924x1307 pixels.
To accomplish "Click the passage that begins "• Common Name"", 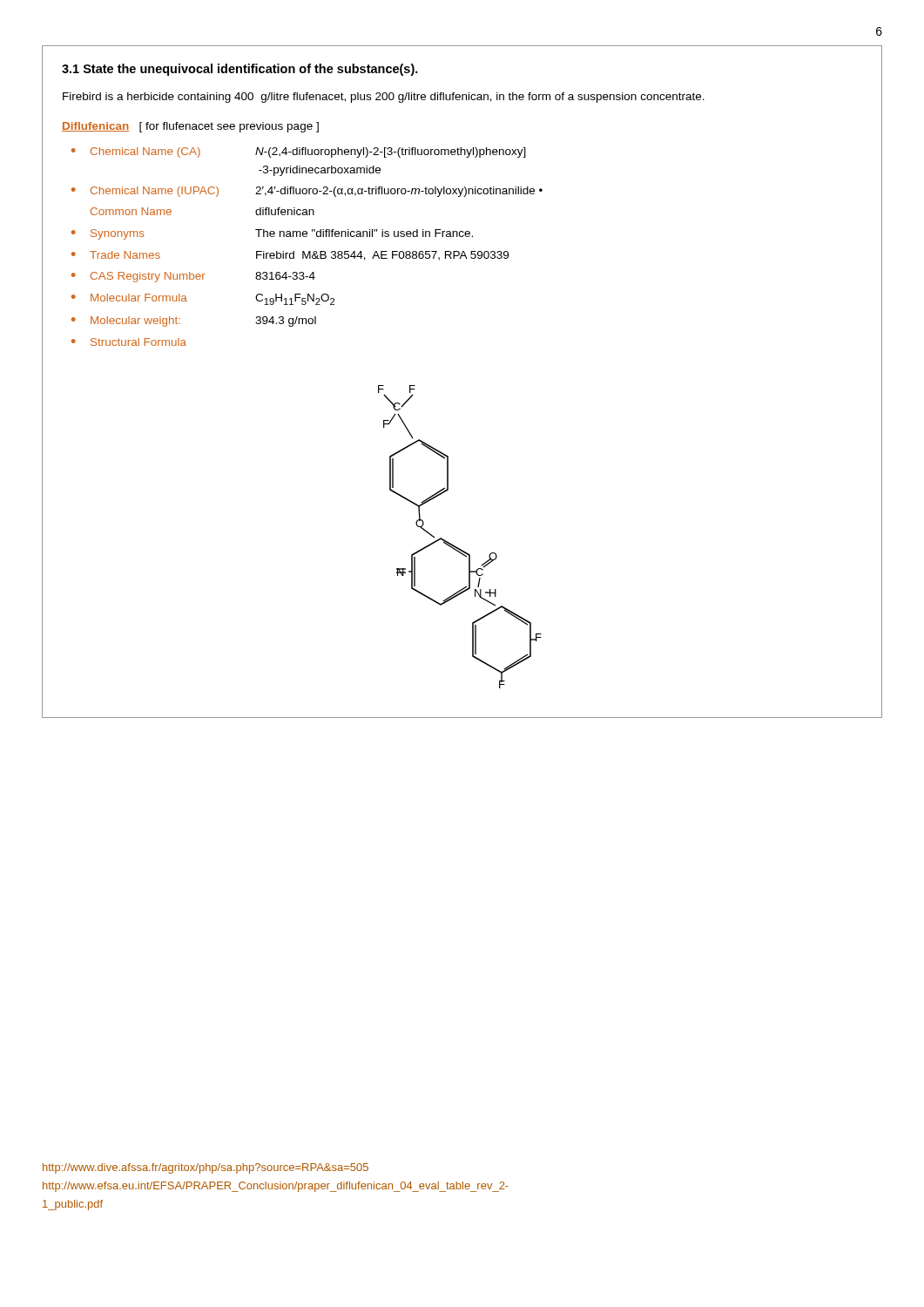I will (133, 211).
